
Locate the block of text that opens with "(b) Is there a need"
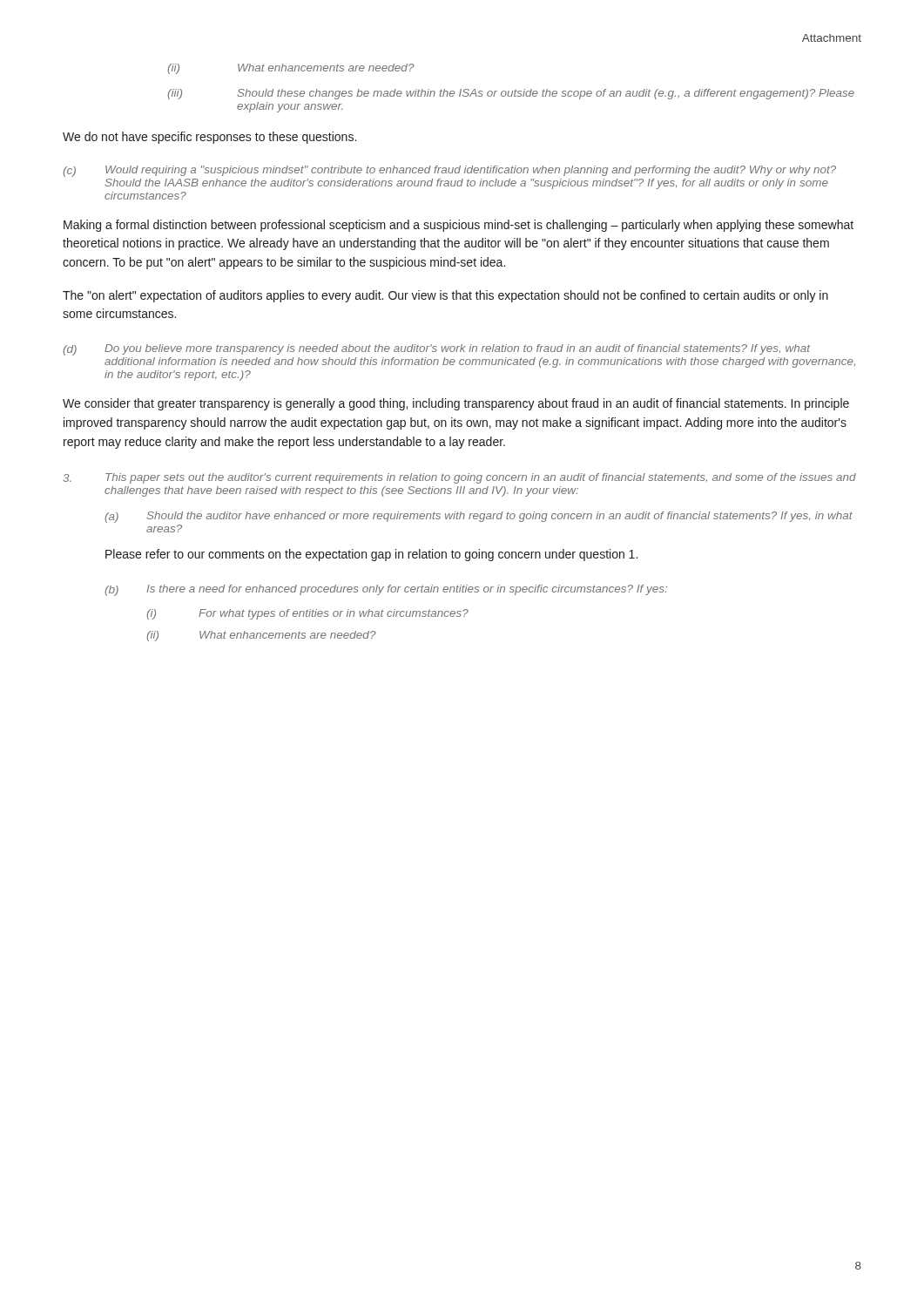(x=483, y=589)
